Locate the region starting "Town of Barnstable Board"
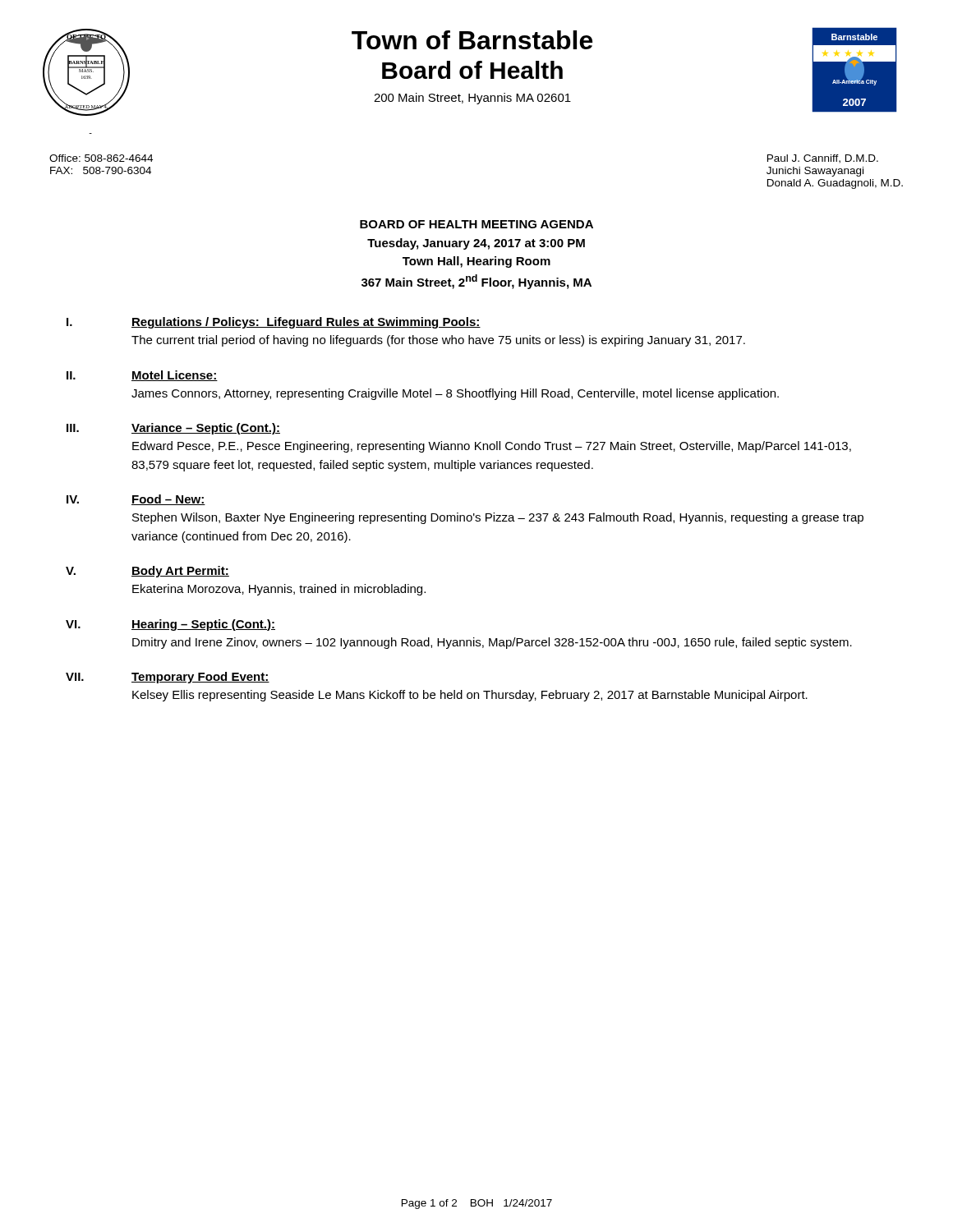The height and width of the screenshot is (1232, 953). pyautogui.click(x=472, y=65)
